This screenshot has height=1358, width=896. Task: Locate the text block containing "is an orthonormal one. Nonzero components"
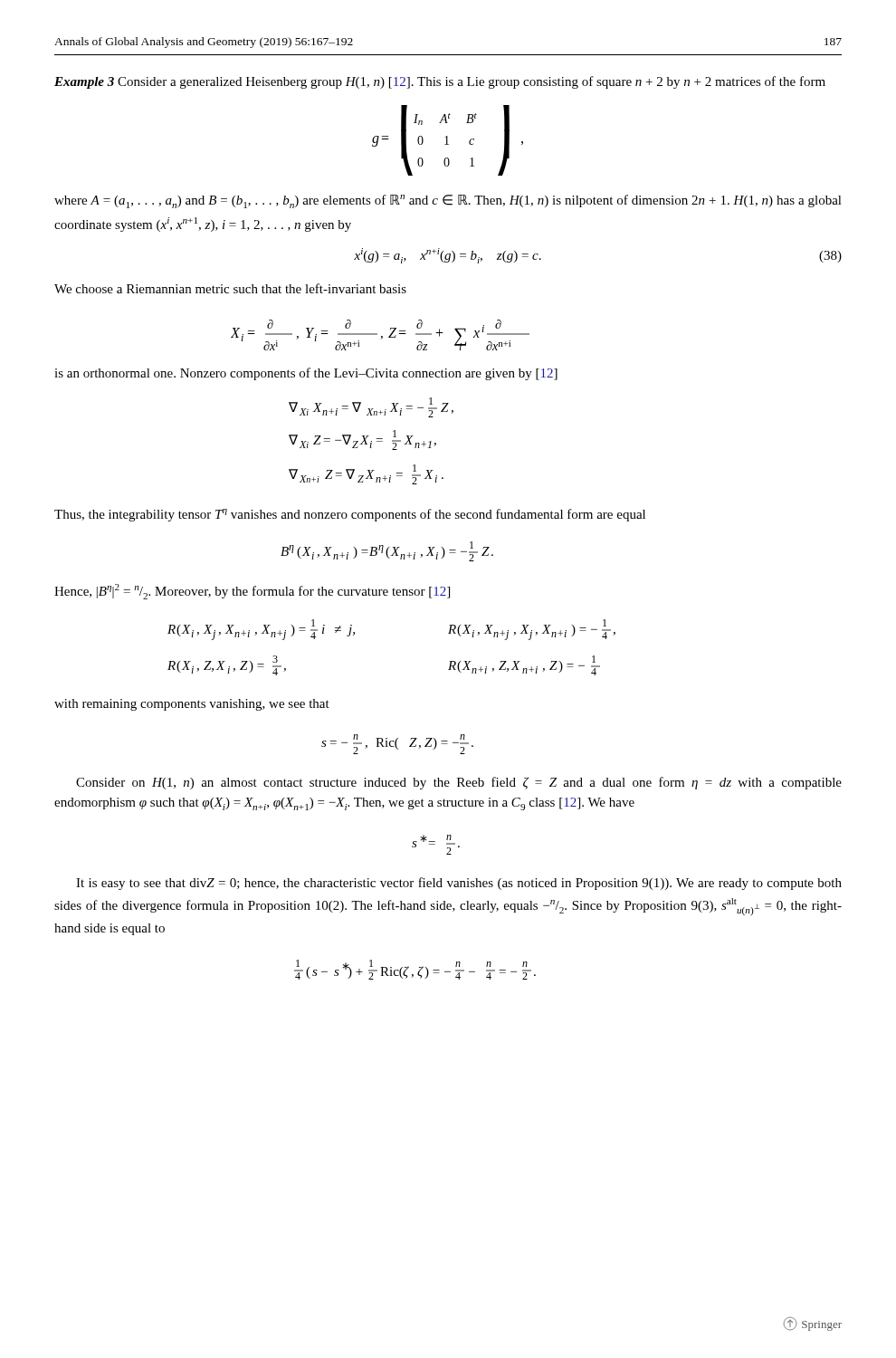pyautogui.click(x=448, y=373)
